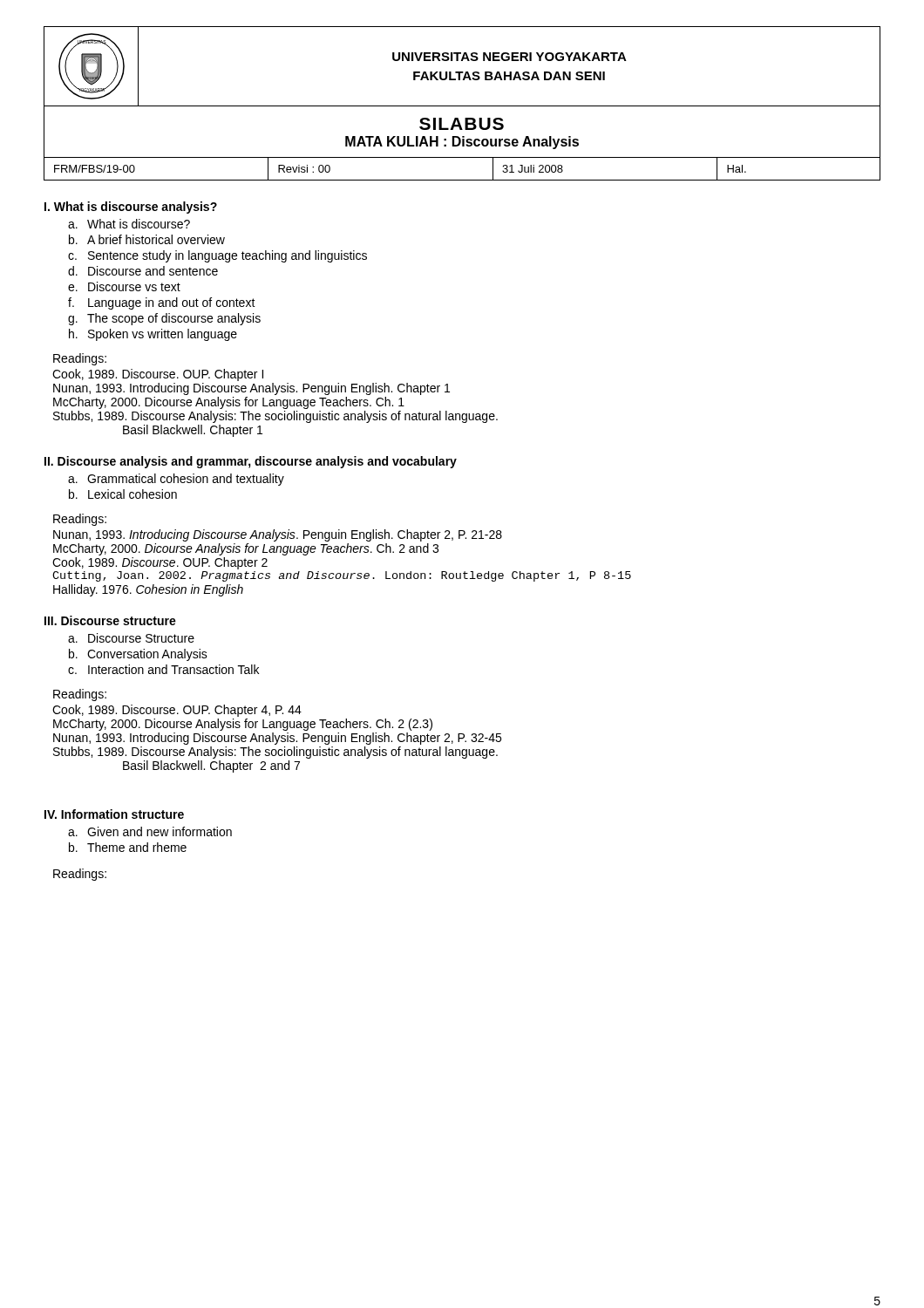Point to "IV. Information structure"
Image resolution: width=924 pixels, height=1308 pixels.
(x=114, y=814)
